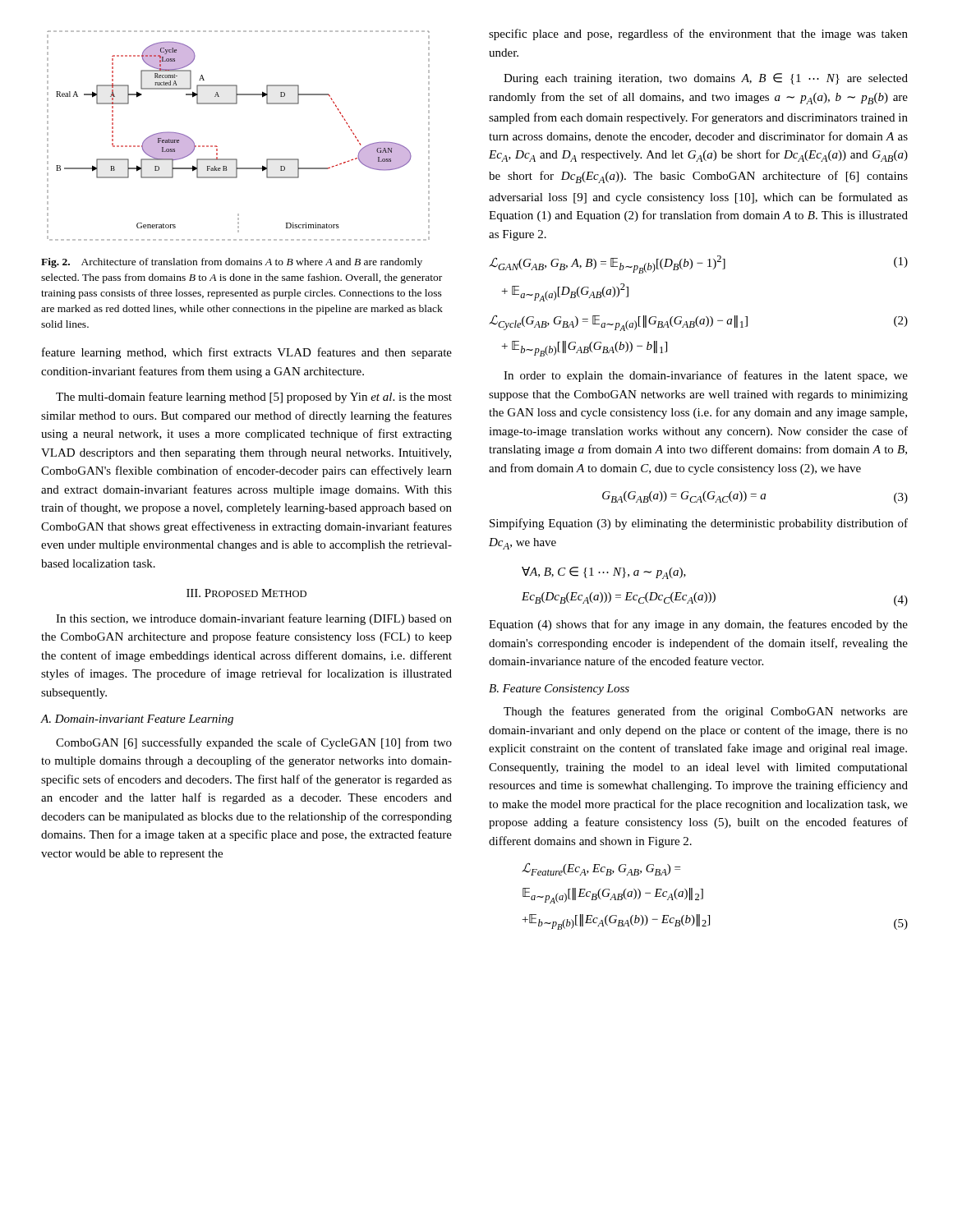Find the text block that says "Simpifying Equation (3) by eliminating"
The image size is (953, 1232).
pyautogui.click(x=698, y=534)
